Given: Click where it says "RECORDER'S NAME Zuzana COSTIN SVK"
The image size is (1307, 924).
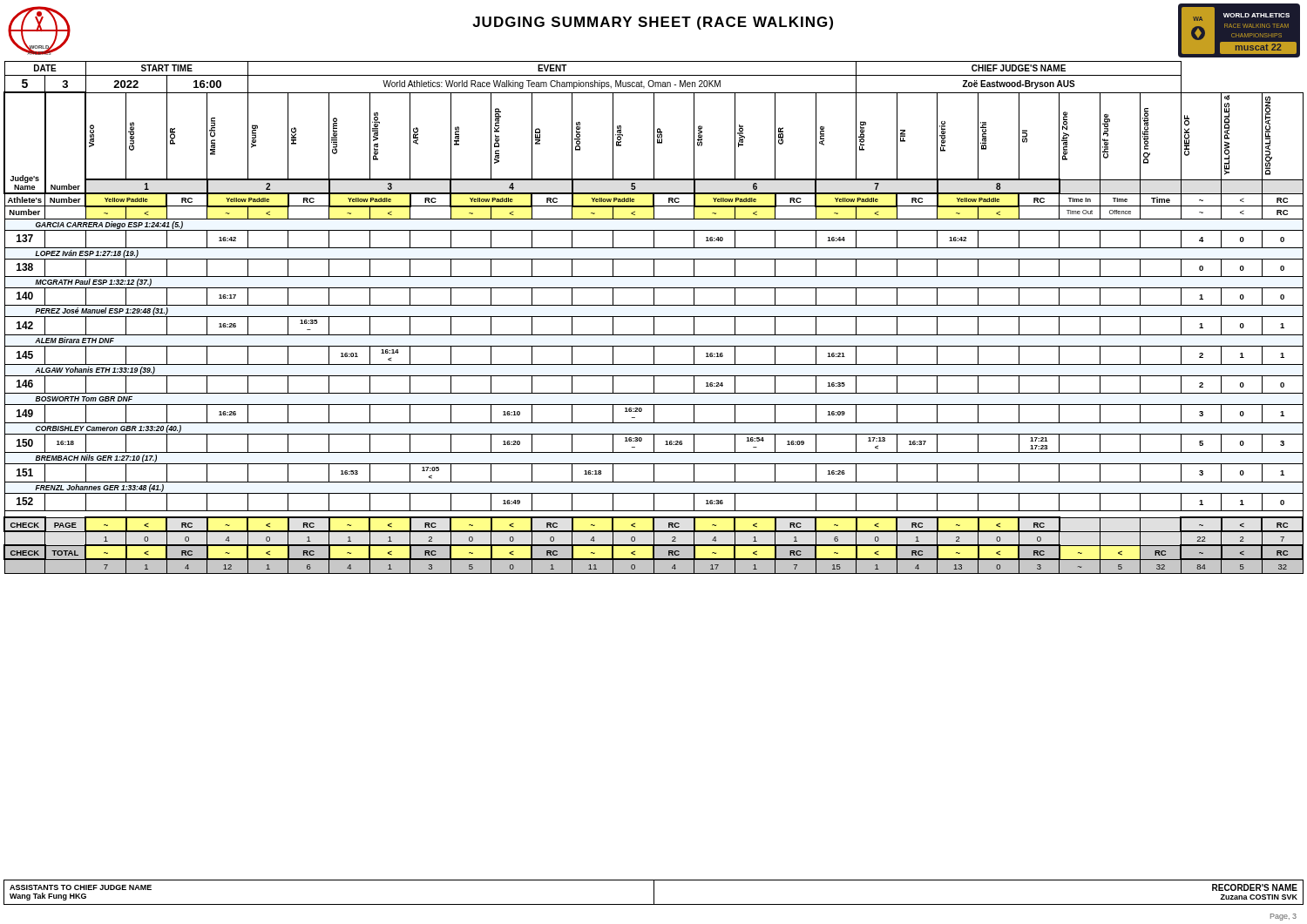Looking at the screenshot, I should [x=1255, y=892].
